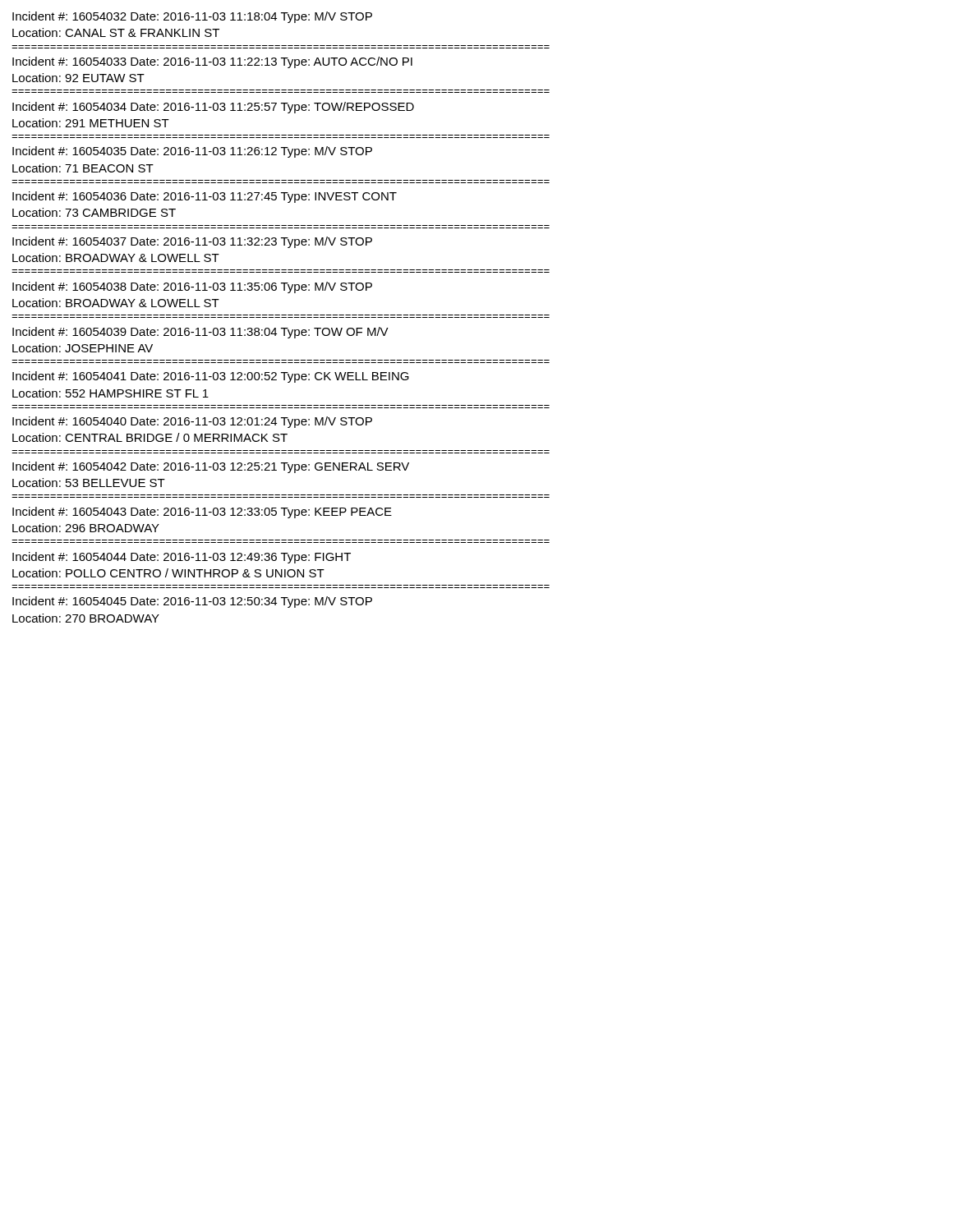This screenshot has height=1232, width=953.
Task: Find the passage starting "Incident #: 16054045 Date: 2016-11-03 12:50:34 Type: M/V"
Action: coord(192,602)
